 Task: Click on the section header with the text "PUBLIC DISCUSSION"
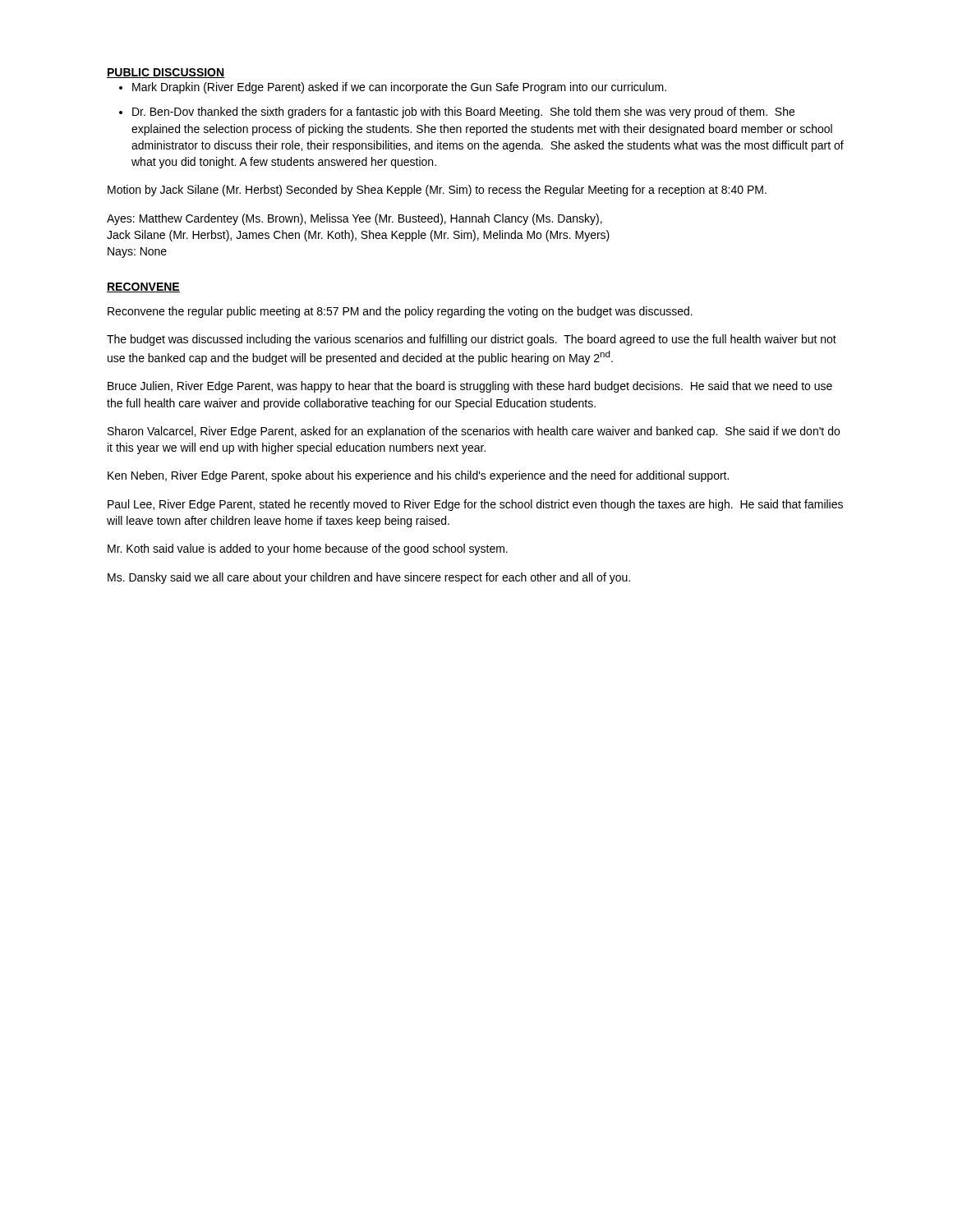click(x=166, y=72)
